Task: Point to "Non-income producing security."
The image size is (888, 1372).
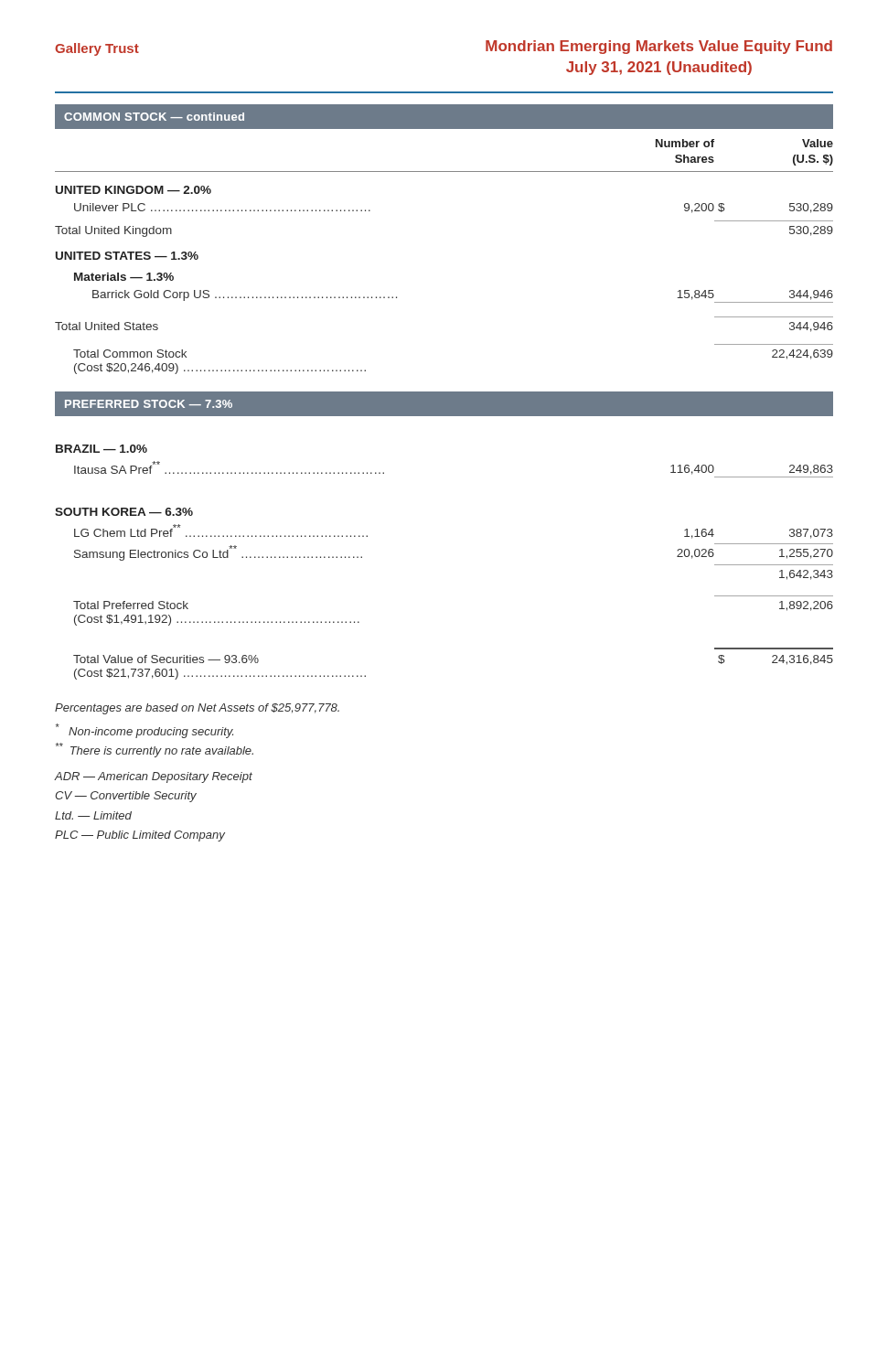Action: click(x=145, y=730)
